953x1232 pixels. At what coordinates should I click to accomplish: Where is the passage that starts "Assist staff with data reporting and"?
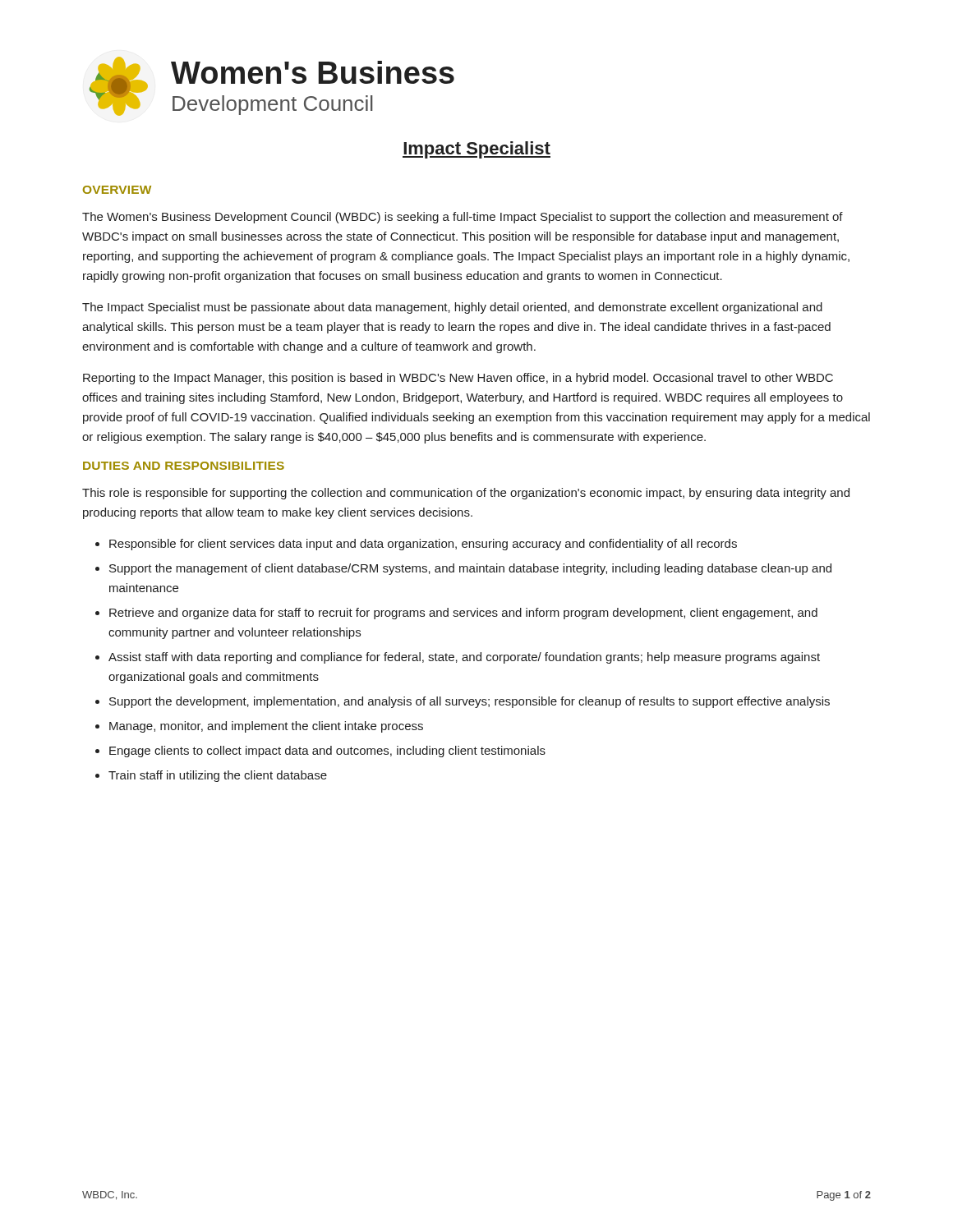[x=464, y=667]
